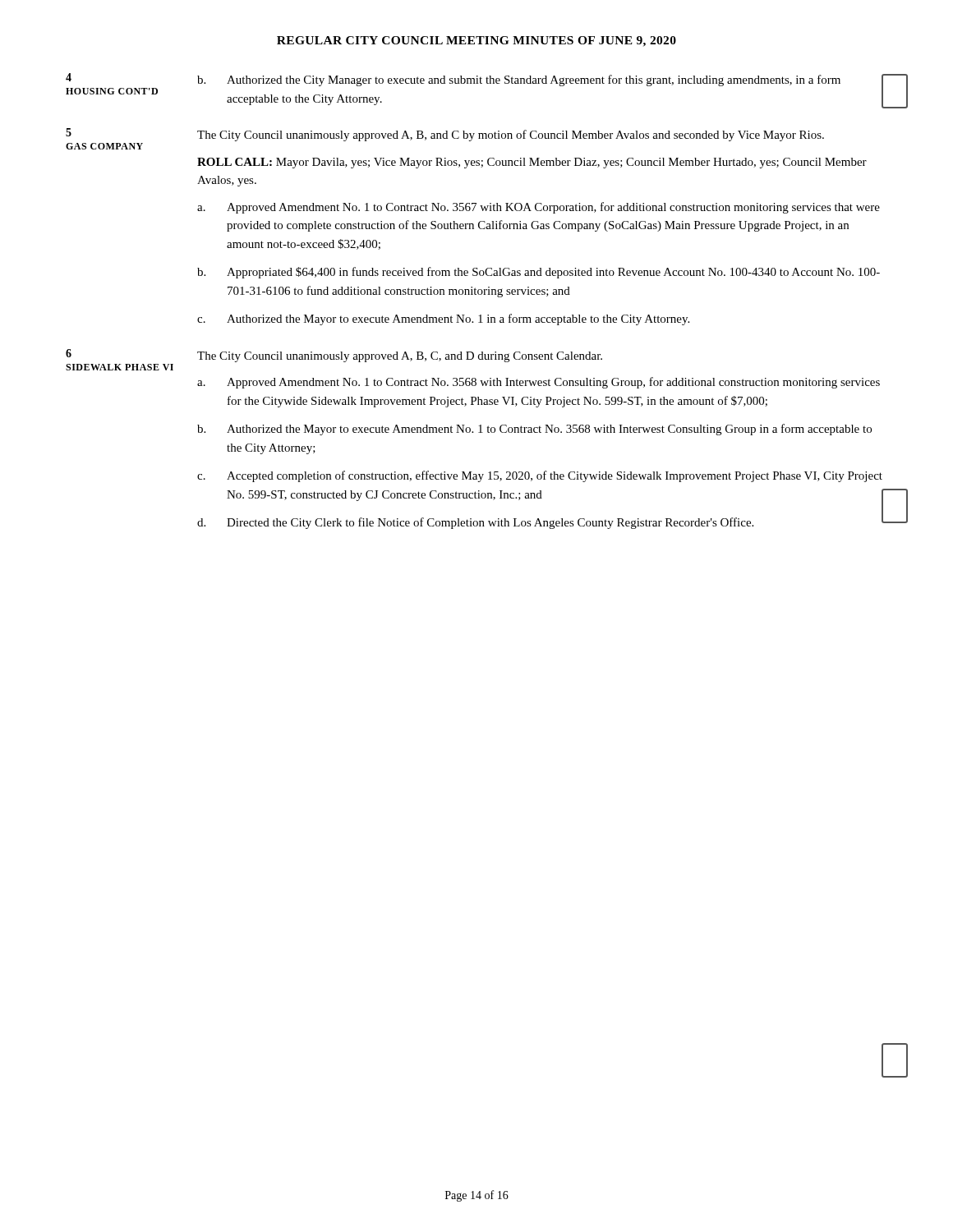953x1232 pixels.
Task: Click on the list item that says "c. Accepted completion of construction, effective"
Action: pyautogui.click(x=542, y=485)
